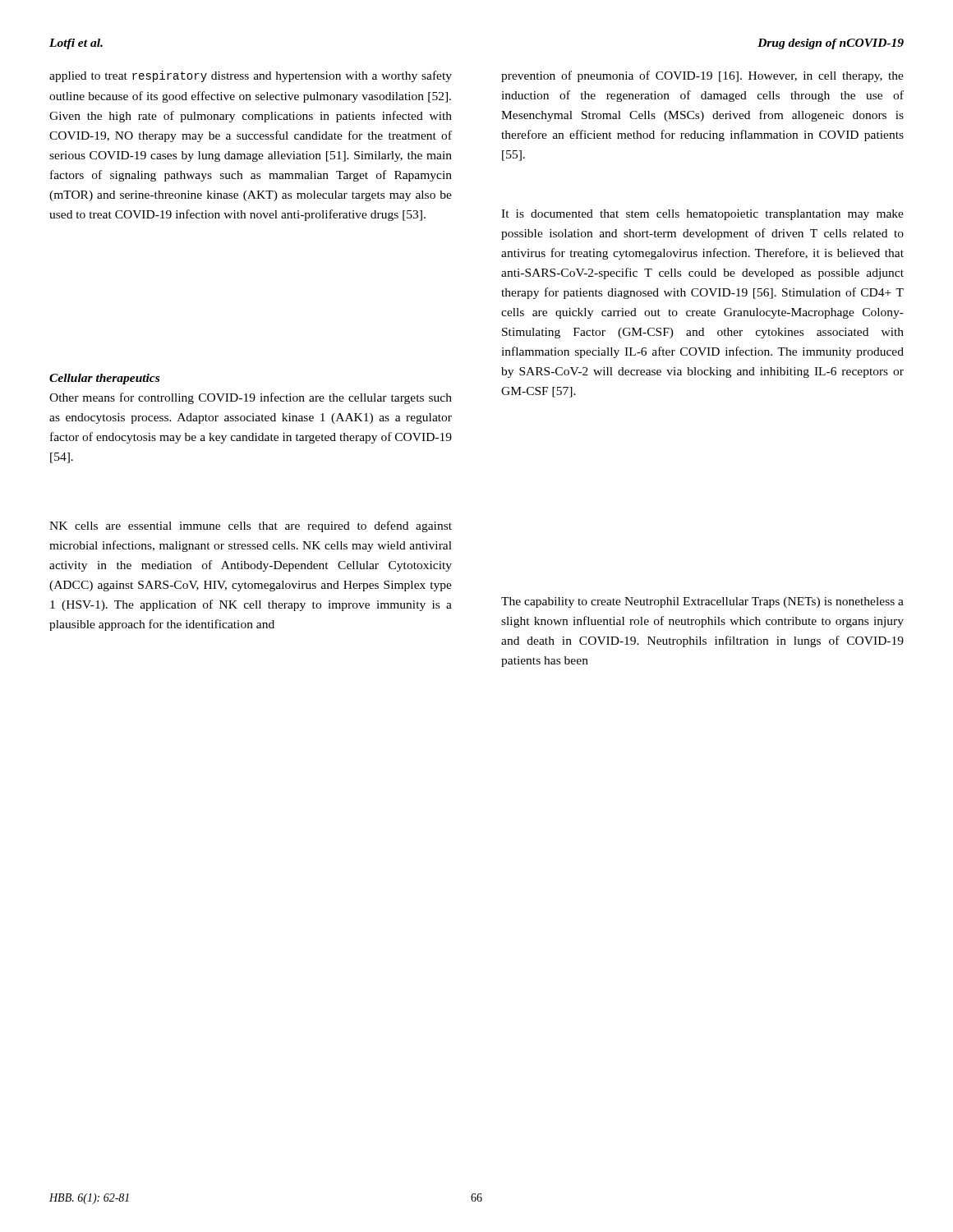Locate the section header containing "Cellular therapeutics"
Screen dimensions: 1232x953
tap(104, 379)
